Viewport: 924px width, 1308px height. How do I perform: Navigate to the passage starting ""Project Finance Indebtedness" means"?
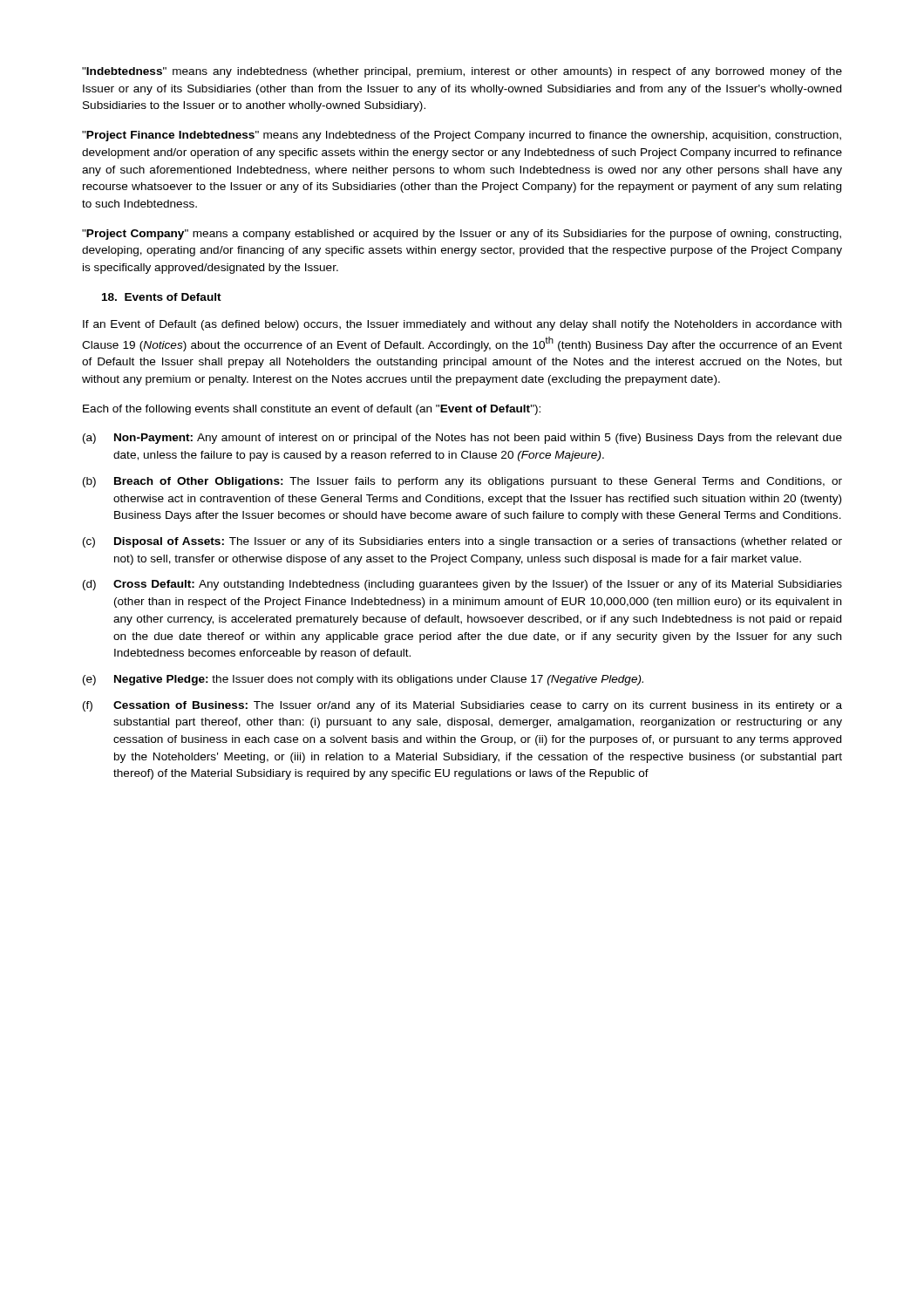point(462,169)
